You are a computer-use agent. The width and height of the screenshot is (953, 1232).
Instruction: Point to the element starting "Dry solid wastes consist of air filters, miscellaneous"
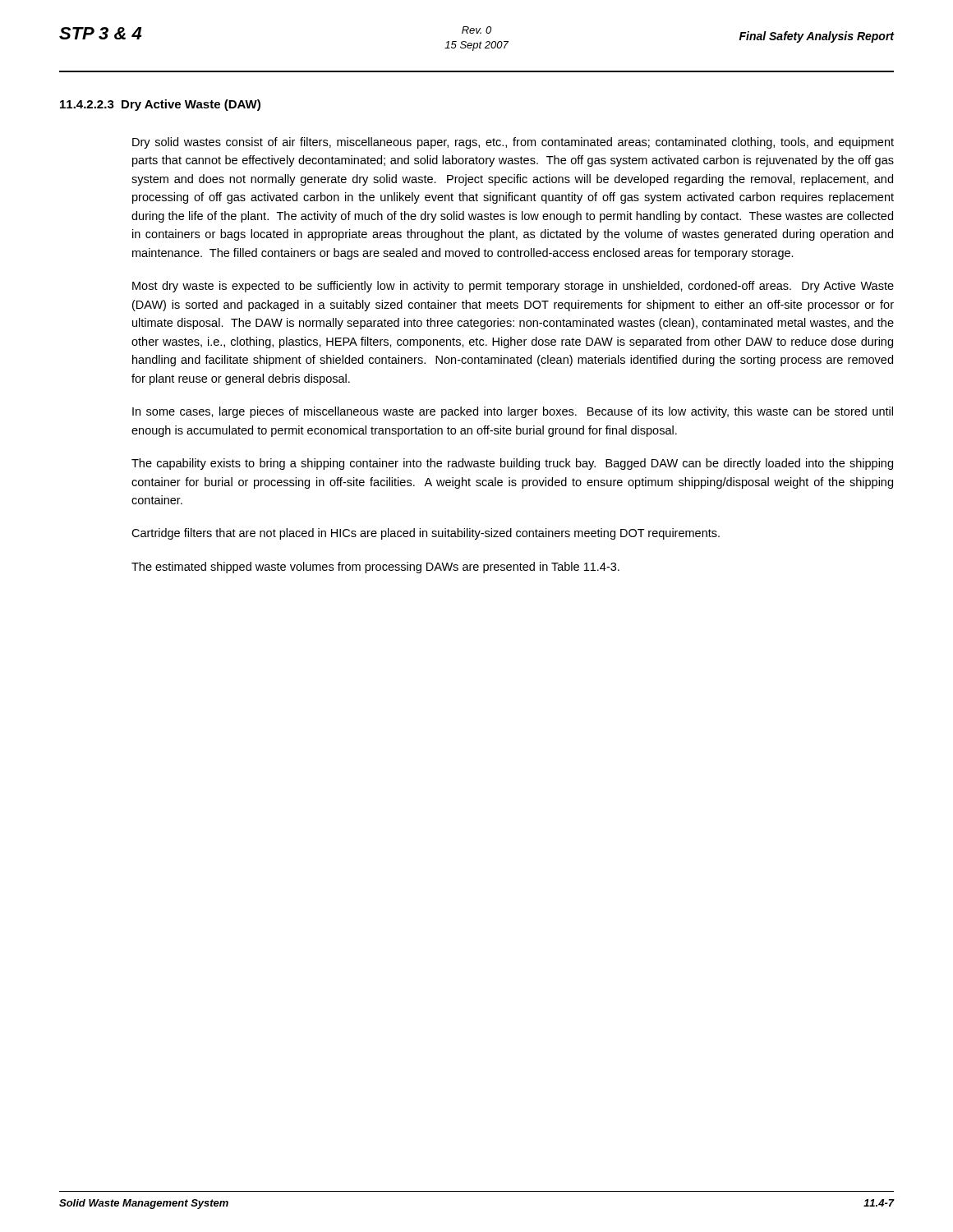point(513,197)
